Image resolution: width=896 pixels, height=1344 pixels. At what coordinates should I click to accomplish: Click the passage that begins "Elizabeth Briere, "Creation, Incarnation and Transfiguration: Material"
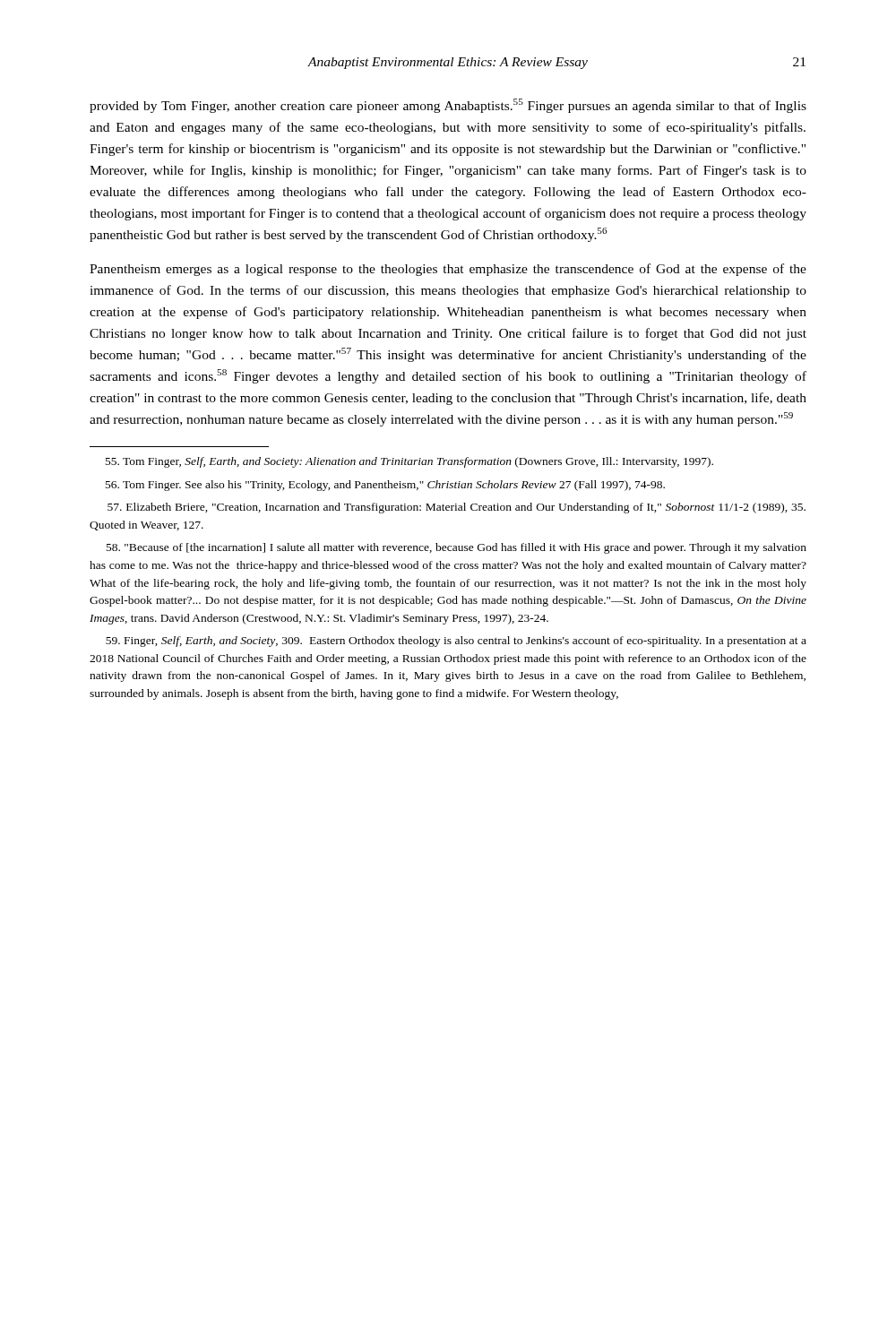click(448, 516)
